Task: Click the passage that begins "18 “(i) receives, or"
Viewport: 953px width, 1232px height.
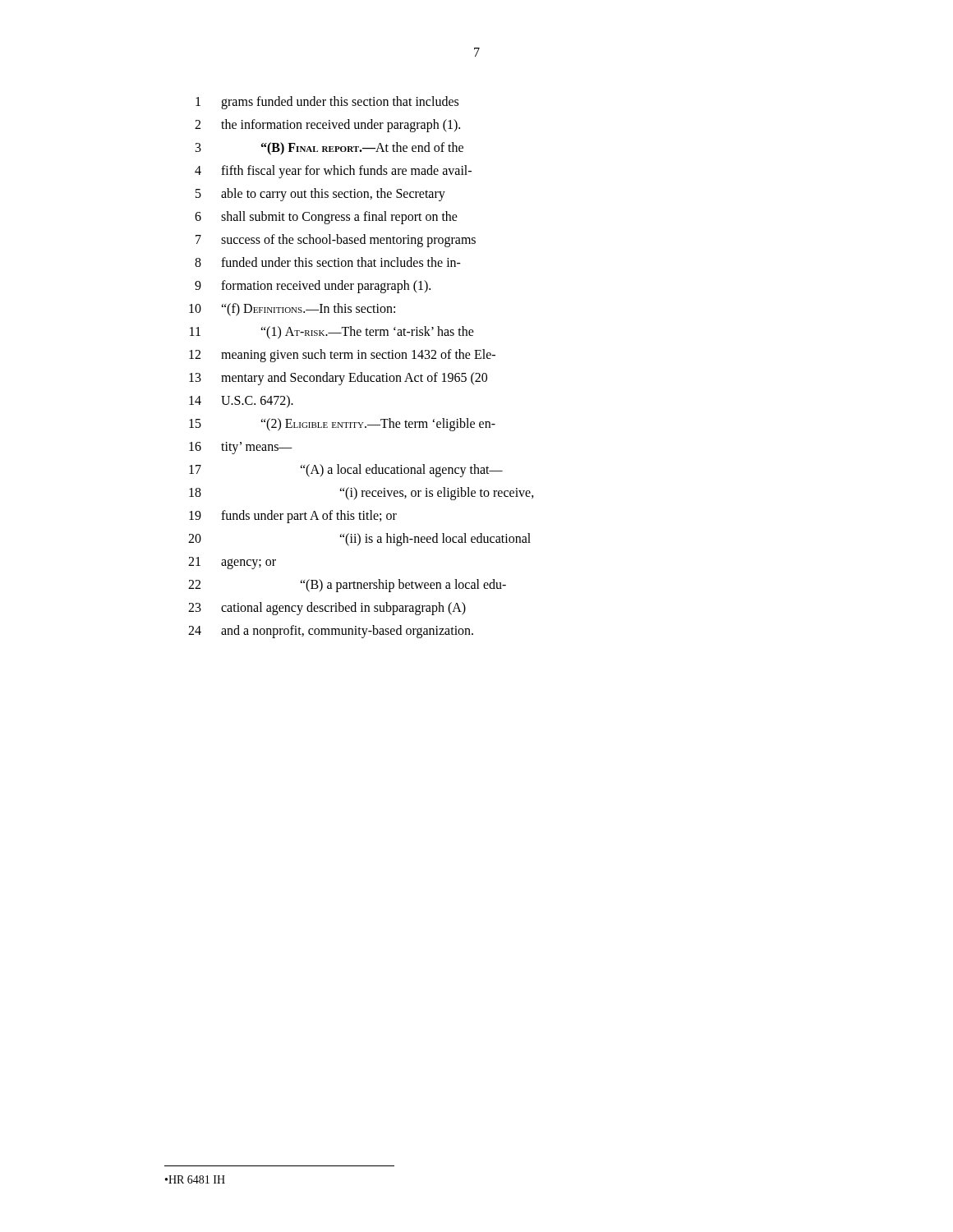Action: tap(509, 493)
